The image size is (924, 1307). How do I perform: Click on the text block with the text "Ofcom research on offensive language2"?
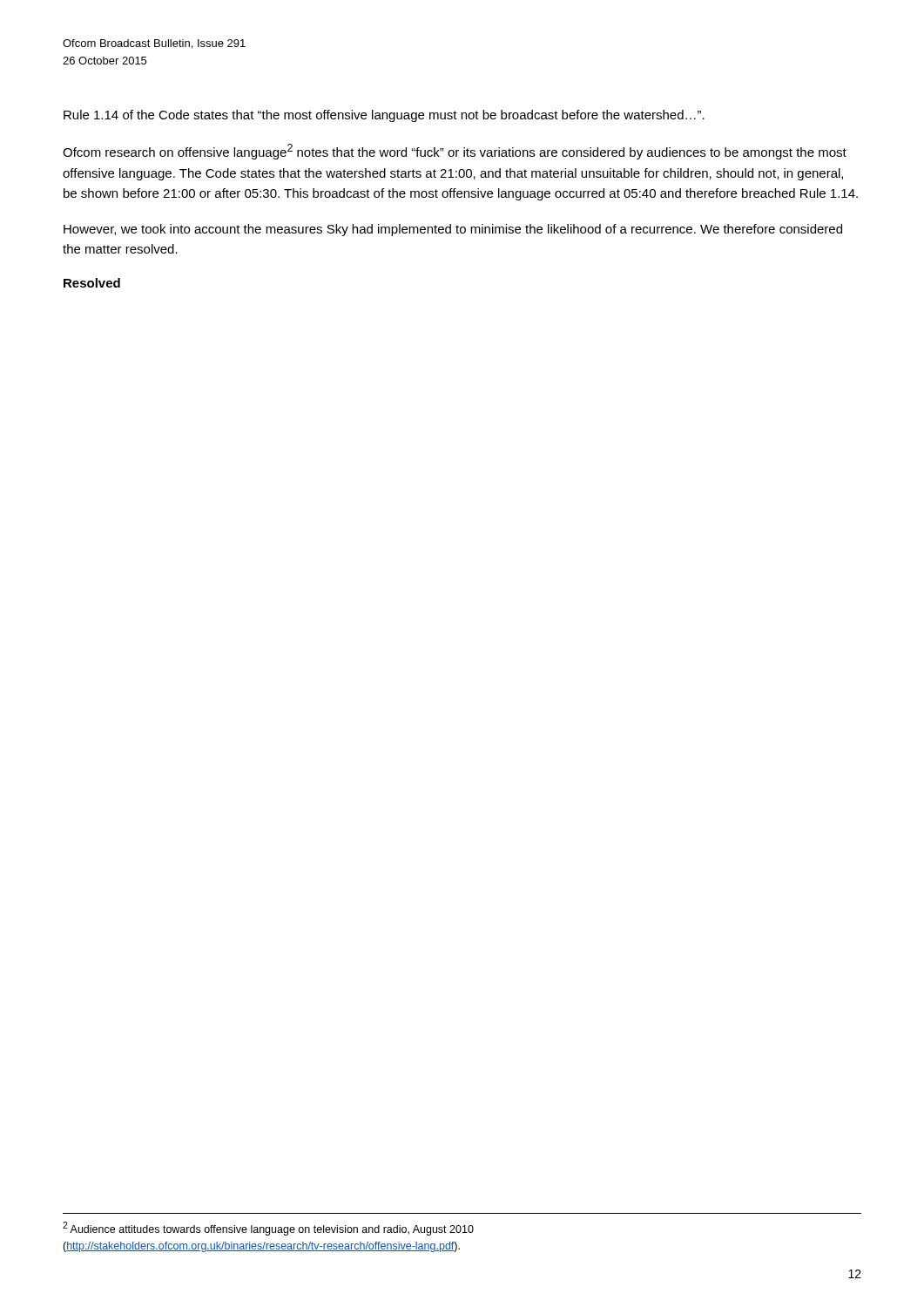[x=461, y=171]
